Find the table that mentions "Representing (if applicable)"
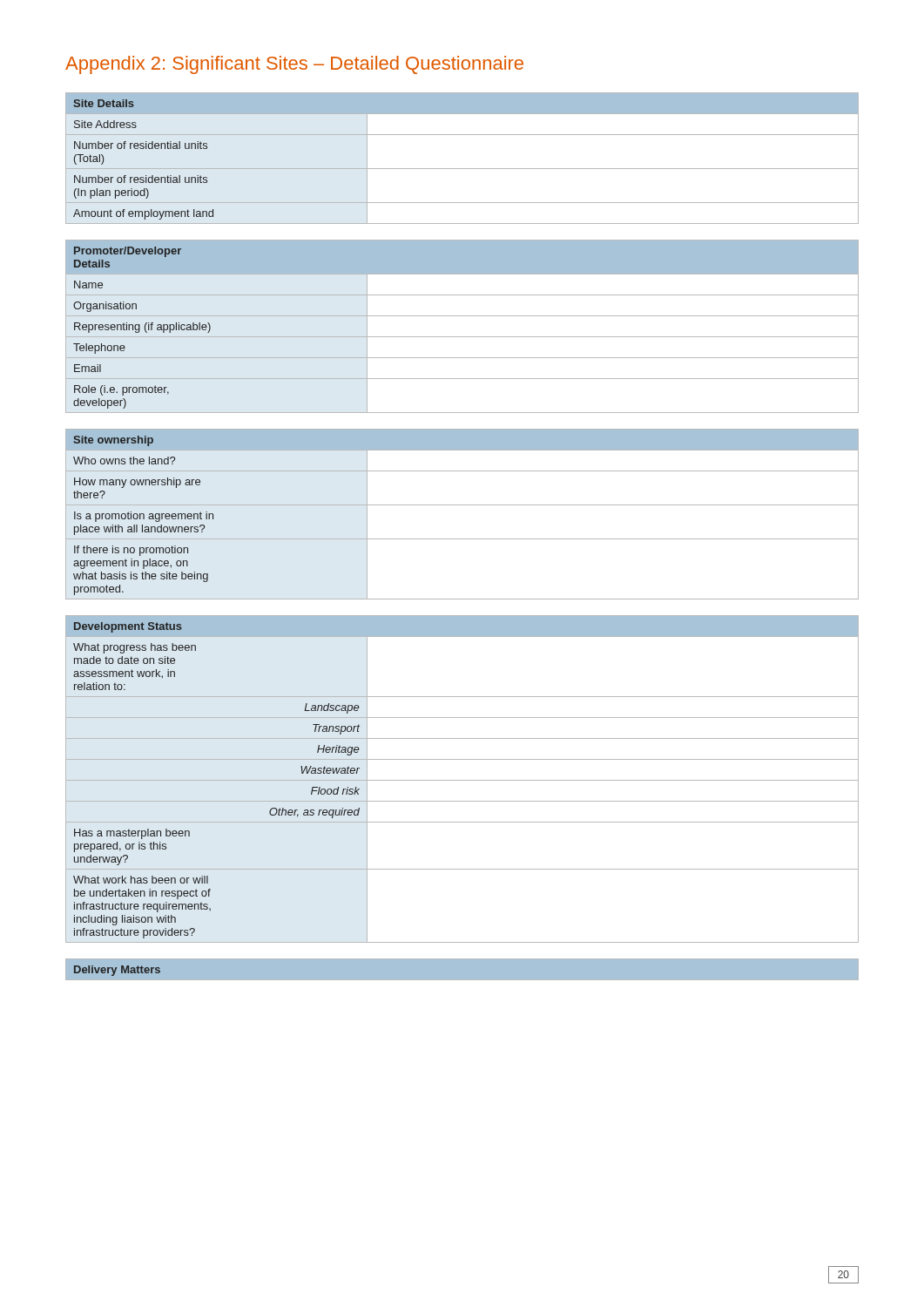 [462, 326]
